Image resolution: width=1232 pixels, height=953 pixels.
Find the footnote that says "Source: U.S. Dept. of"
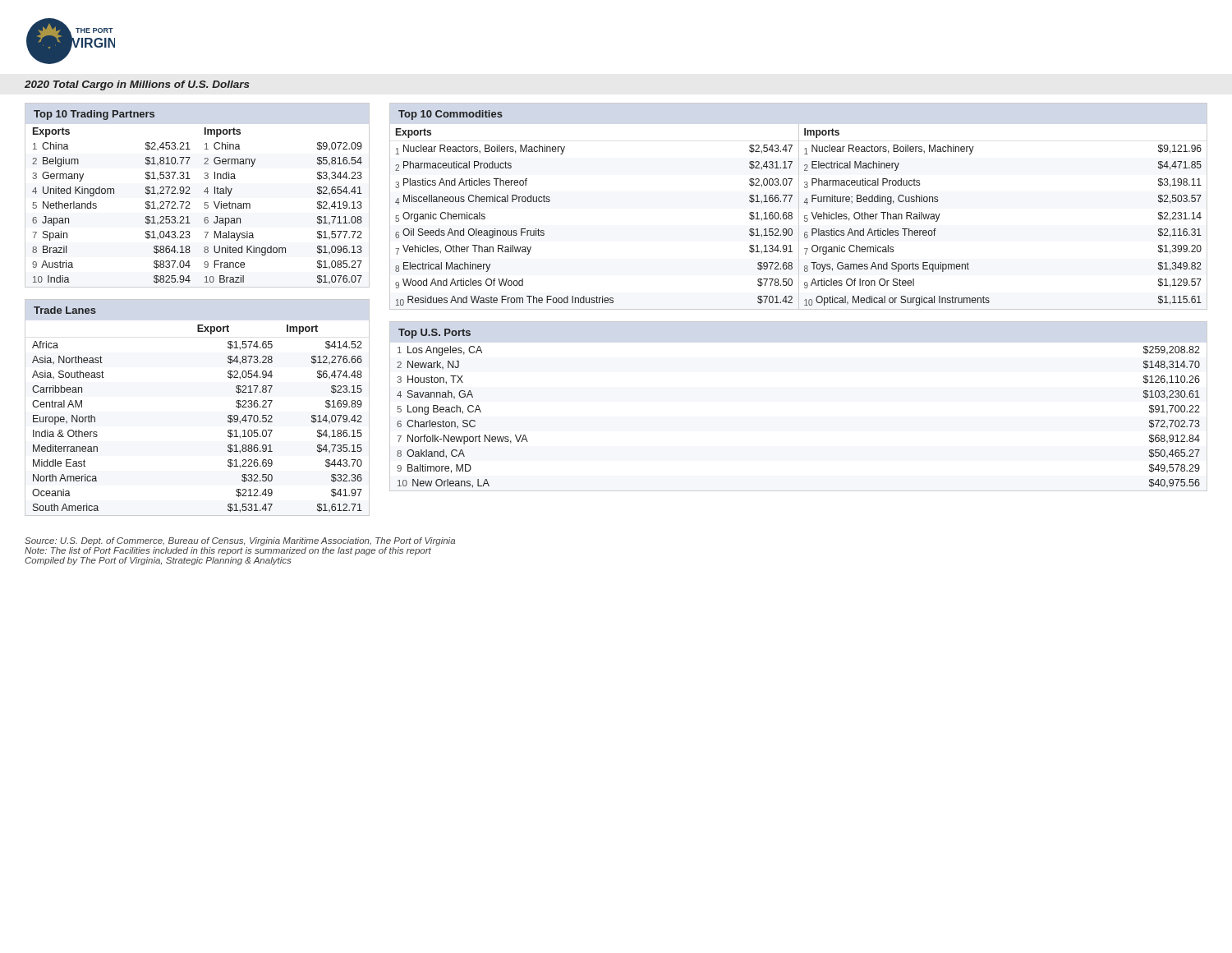[240, 541]
